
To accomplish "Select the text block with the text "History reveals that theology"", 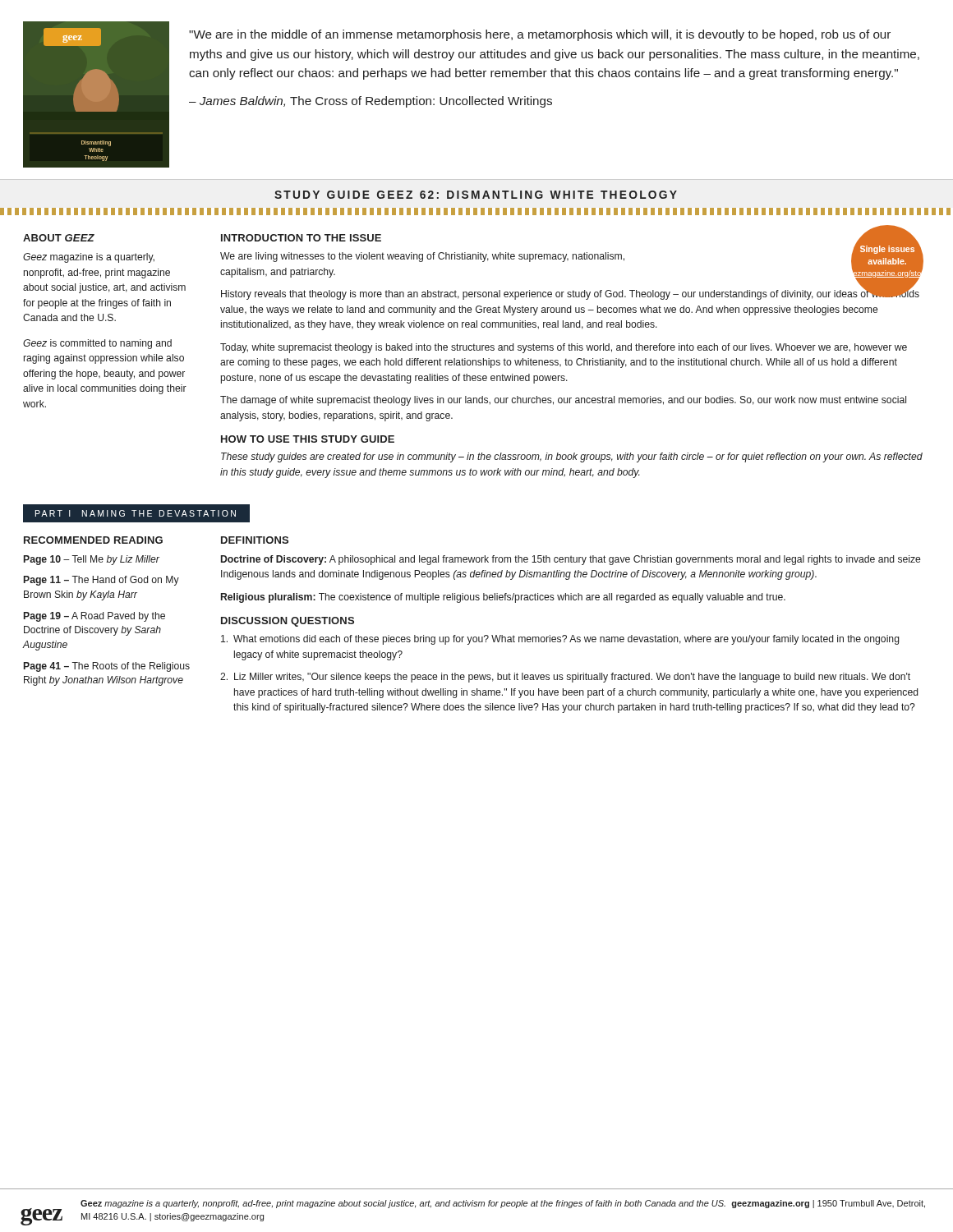I will [570, 309].
